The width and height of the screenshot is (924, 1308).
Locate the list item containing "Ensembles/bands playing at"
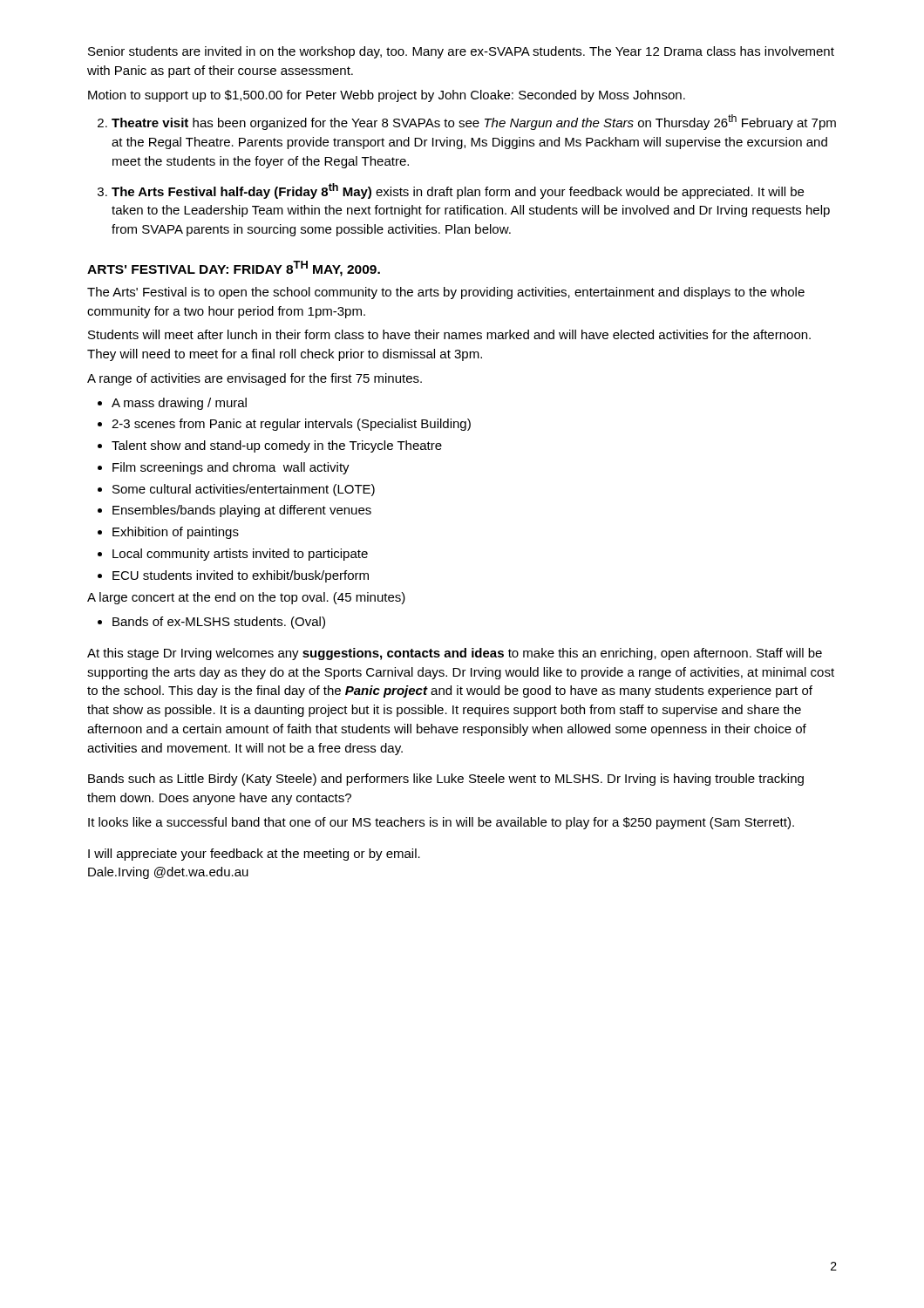click(242, 510)
